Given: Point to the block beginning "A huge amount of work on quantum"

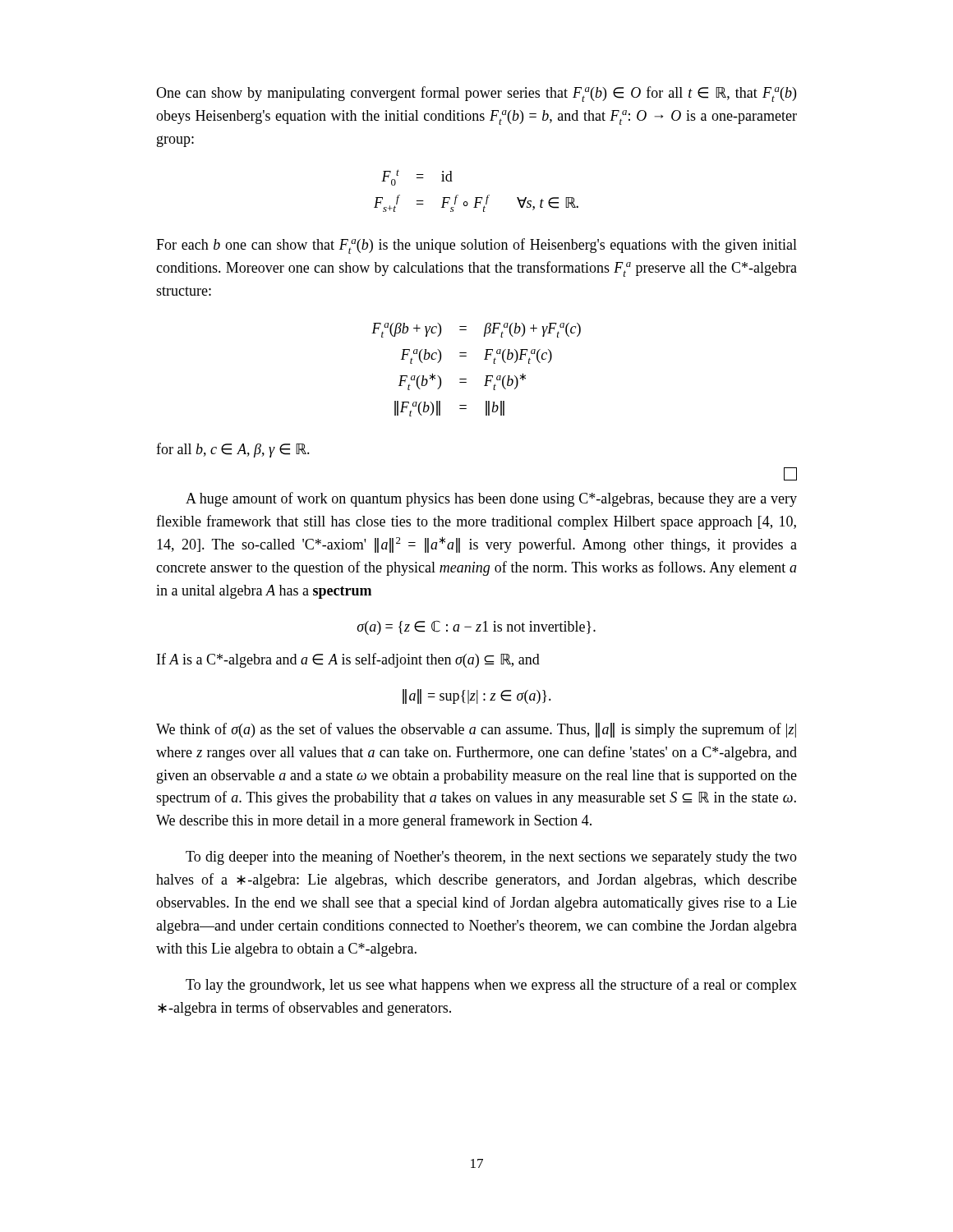Looking at the screenshot, I should [x=476, y=544].
